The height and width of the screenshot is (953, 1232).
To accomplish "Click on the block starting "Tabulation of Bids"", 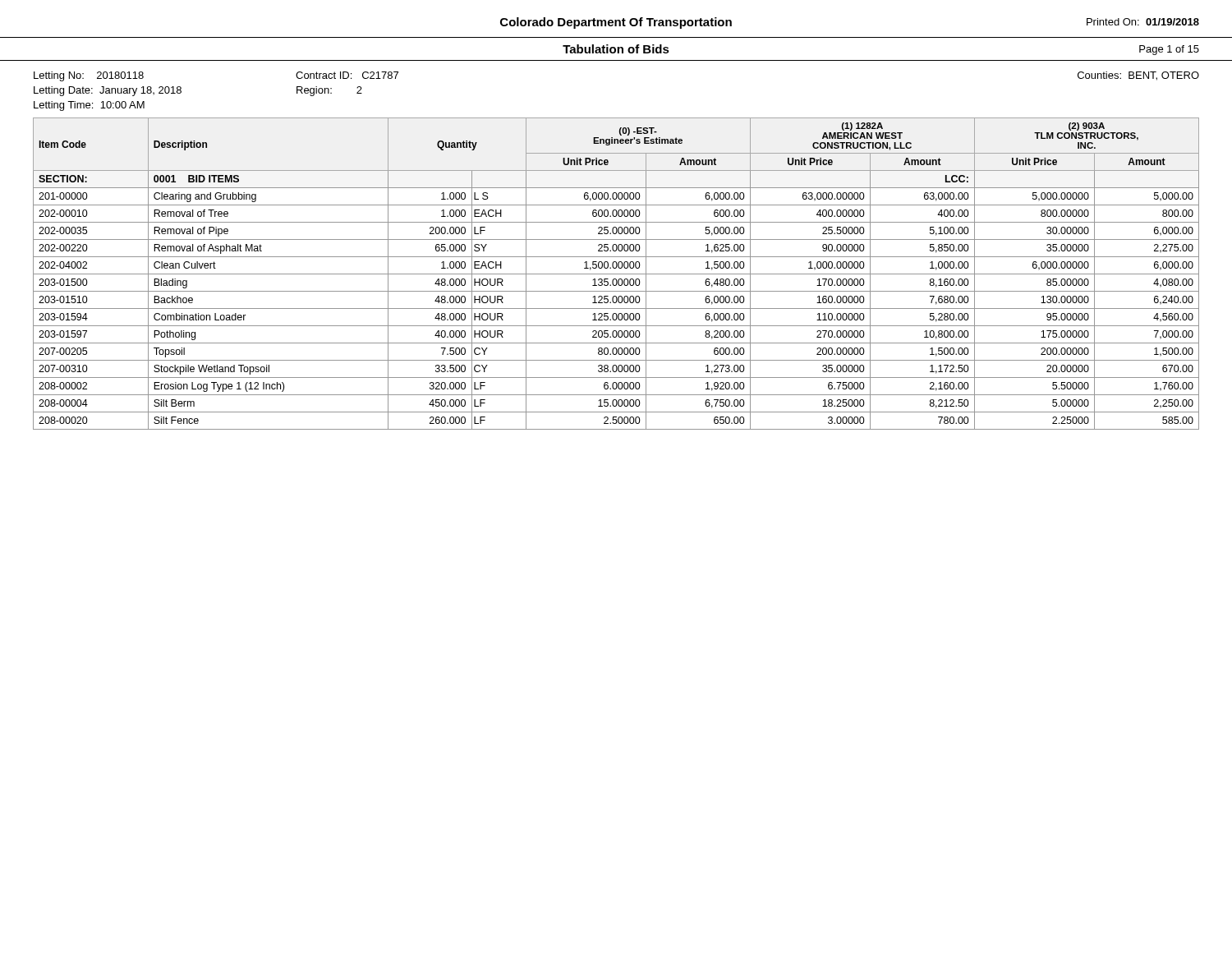I will (x=616, y=49).
